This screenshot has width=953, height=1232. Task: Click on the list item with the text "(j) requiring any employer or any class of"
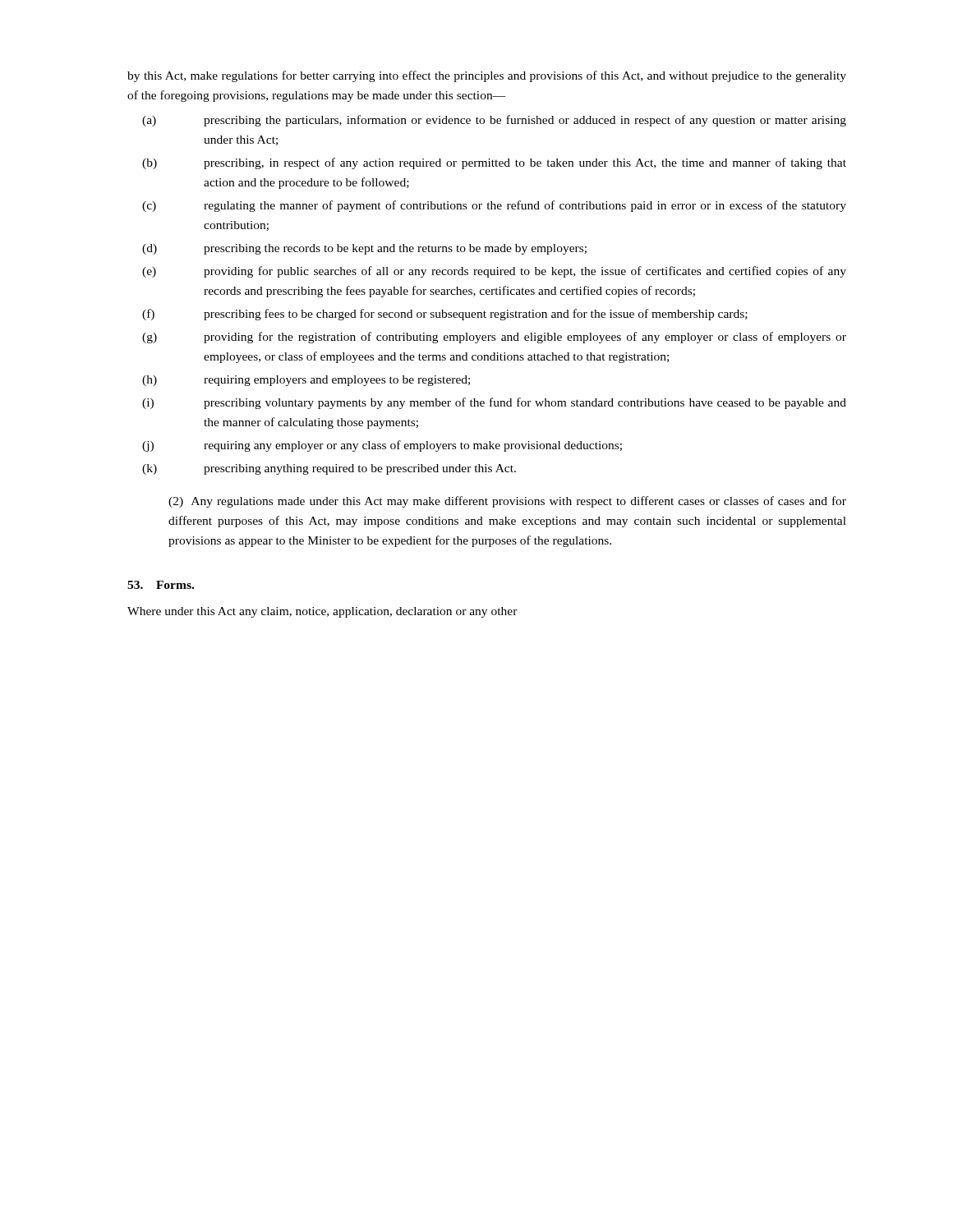click(487, 445)
